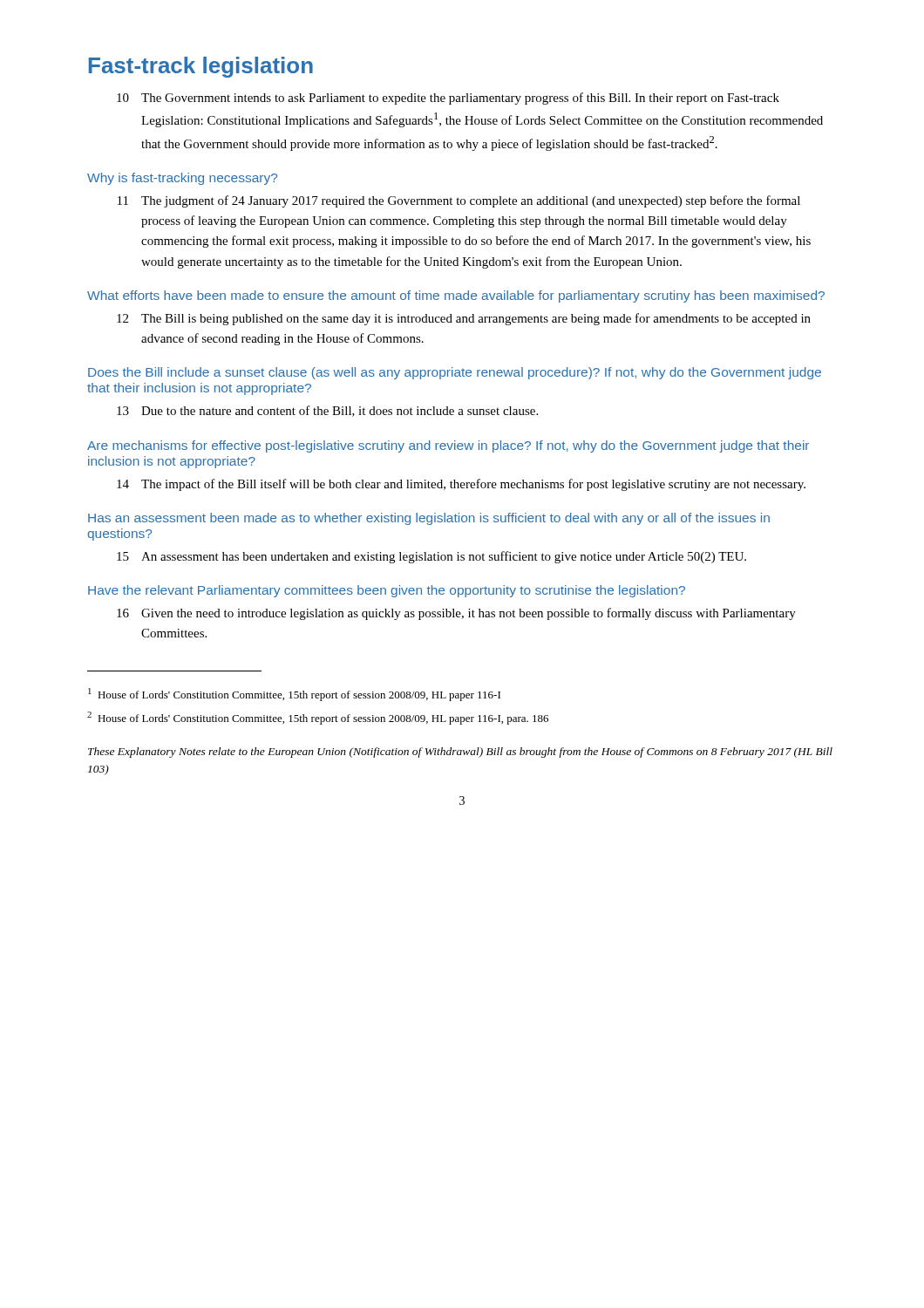Click on the section header that says "Does the Bill"

click(x=462, y=380)
